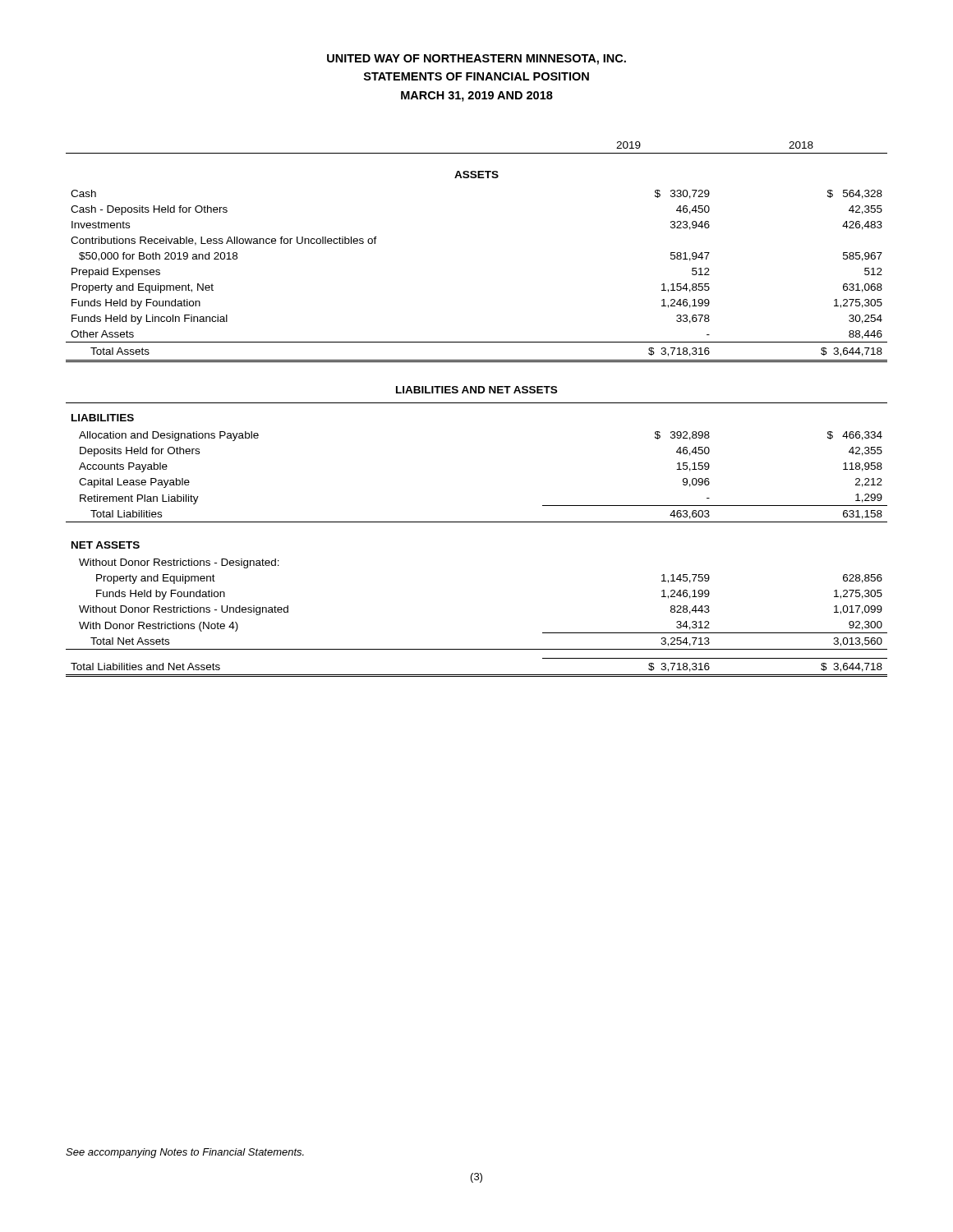Click on the element starting "UNITED WAY OF NORTHEASTERN MINNESOTA, INC. STATEMENTS OF"
This screenshot has height=1232, width=953.
pyautogui.click(x=476, y=77)
